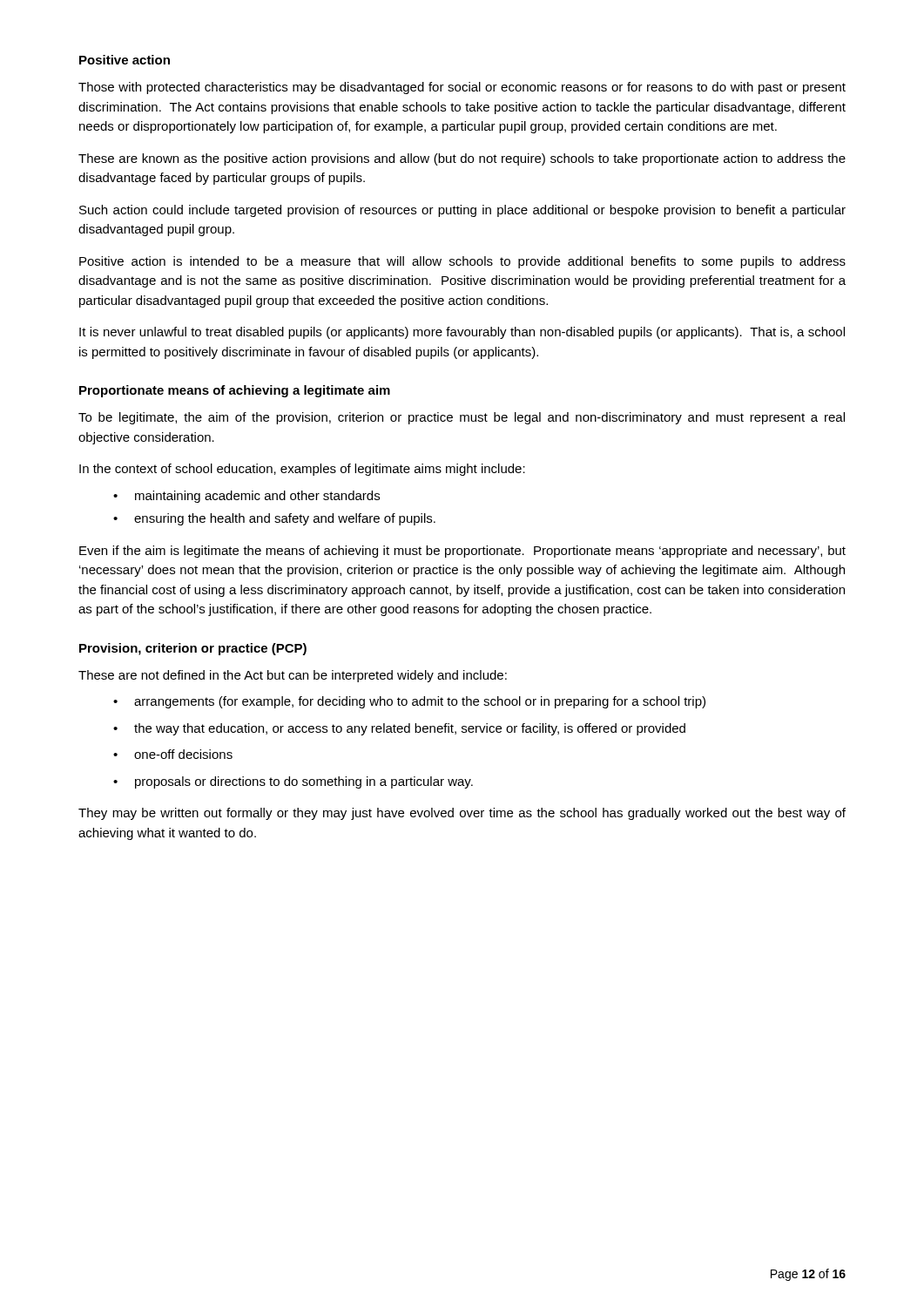Locate the text block starting "To be legitimate, the aim"
This screenshot has width=924, height=1307.
pyautogui.click(x=462, y=427)
